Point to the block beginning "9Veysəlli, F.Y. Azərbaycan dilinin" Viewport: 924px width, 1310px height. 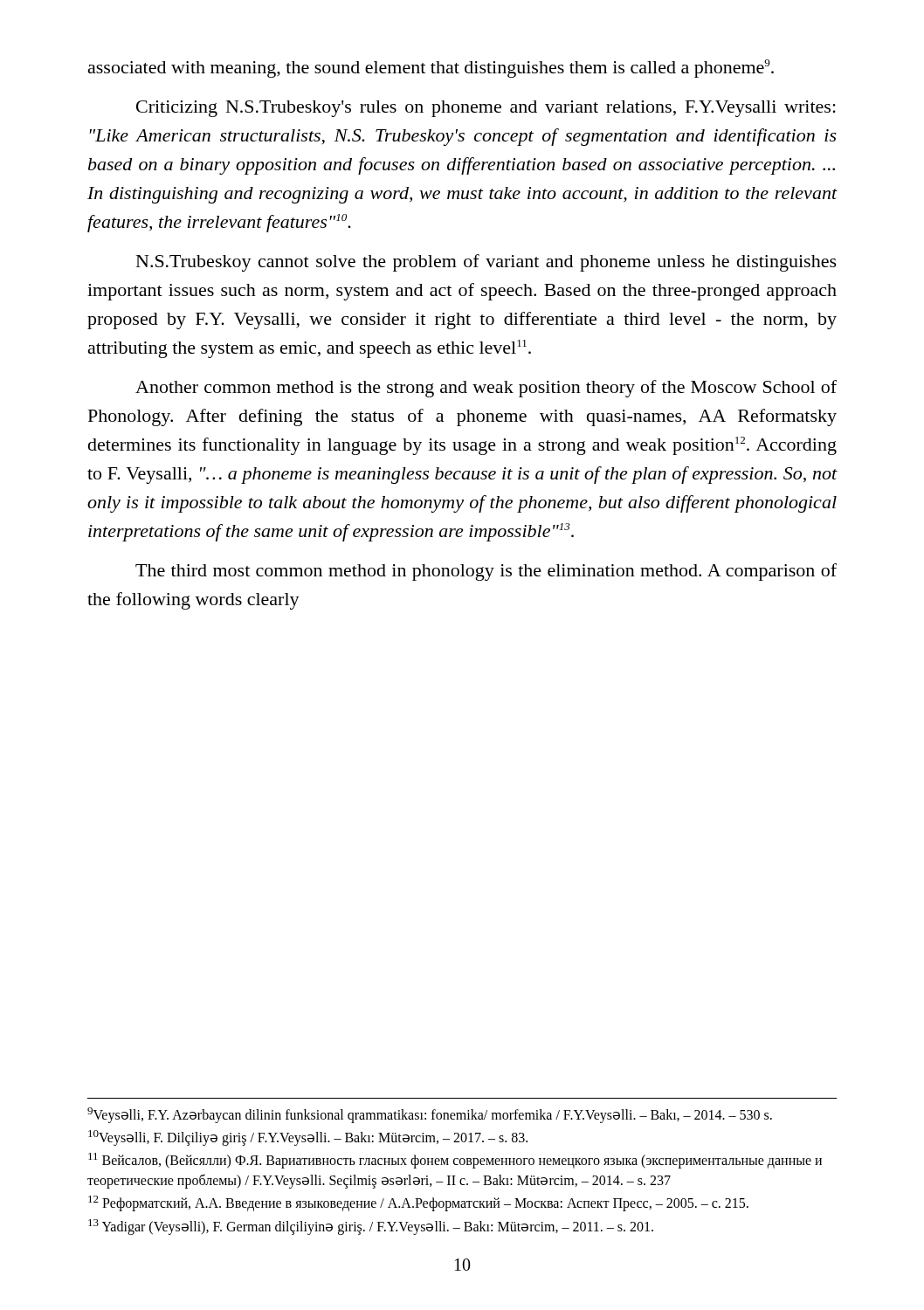tap(430, 1114)
